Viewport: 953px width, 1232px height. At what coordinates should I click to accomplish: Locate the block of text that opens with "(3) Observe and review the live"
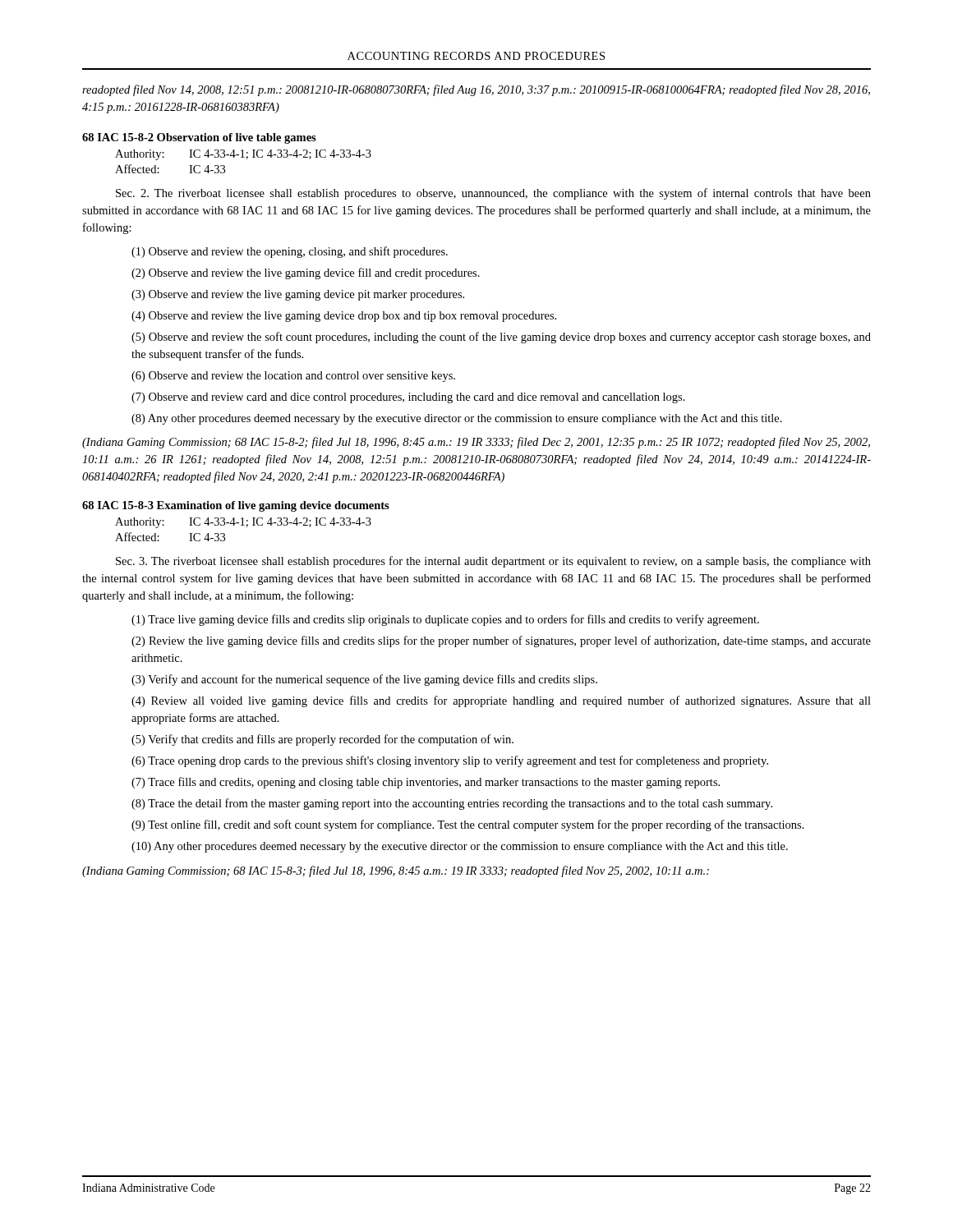point(298,294)
